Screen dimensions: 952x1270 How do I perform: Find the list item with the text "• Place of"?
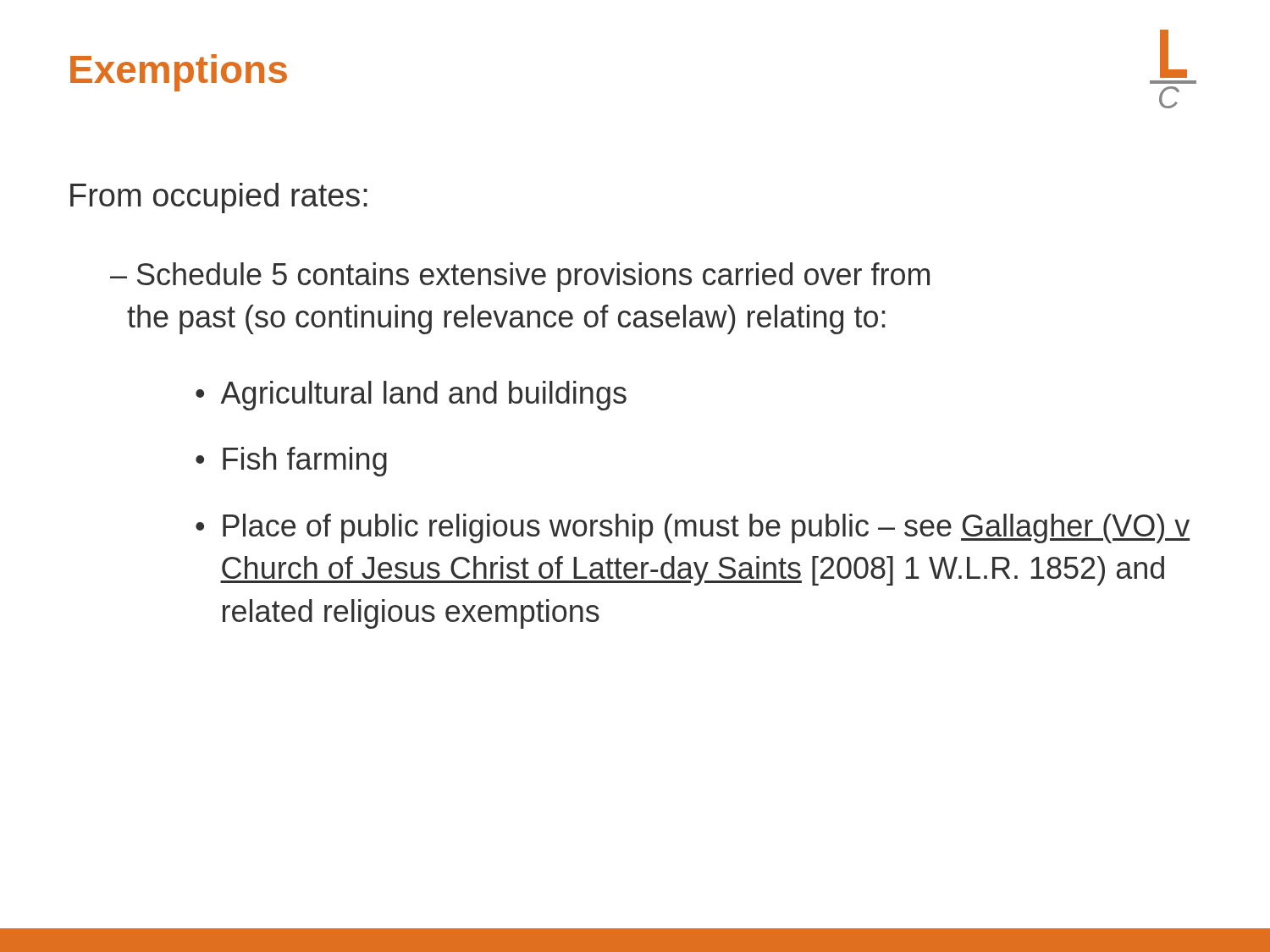[x=694, y=569]
